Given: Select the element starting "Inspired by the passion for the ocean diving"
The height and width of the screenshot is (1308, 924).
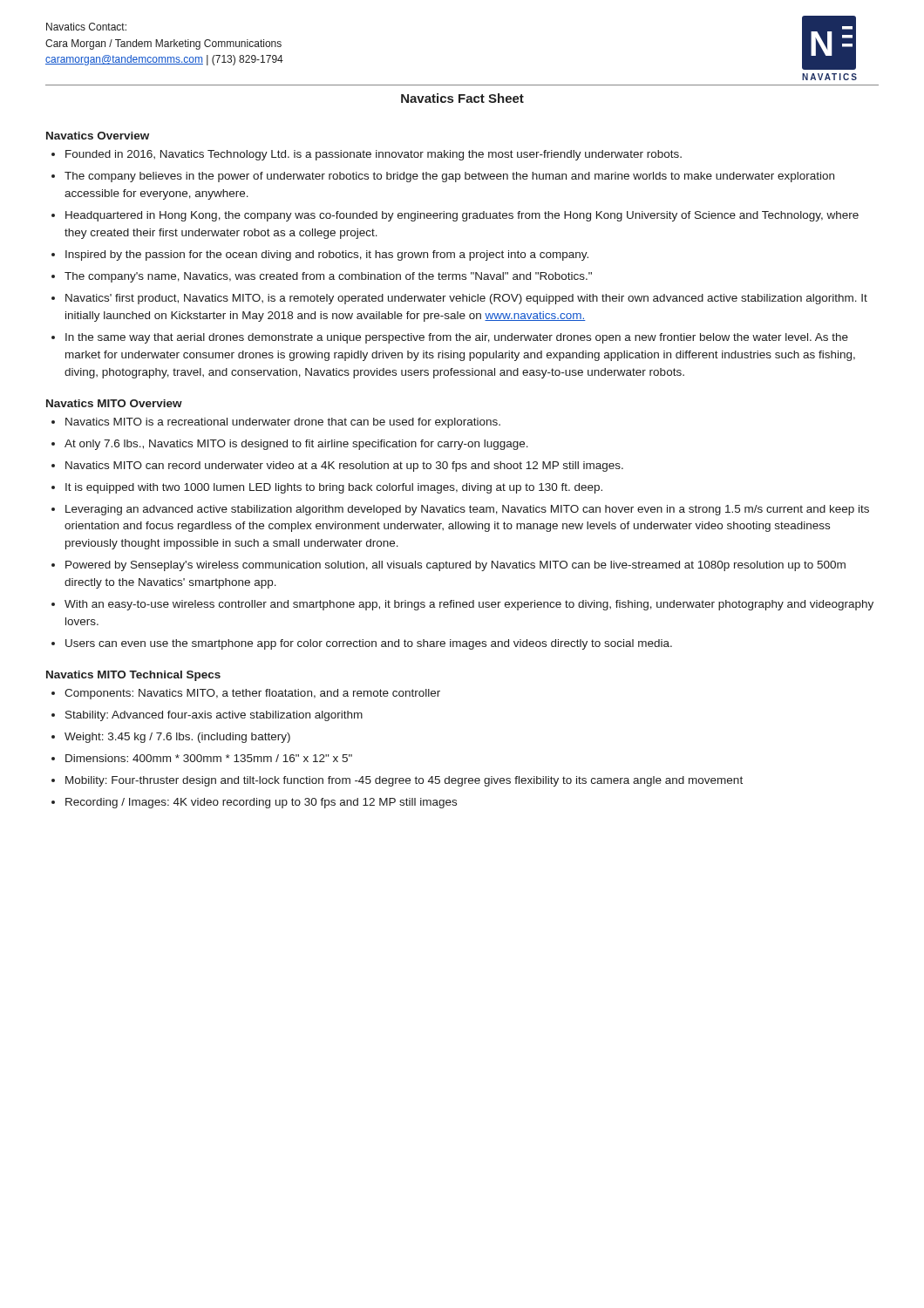Looking at the screenshot, I should tap(327, 254).
